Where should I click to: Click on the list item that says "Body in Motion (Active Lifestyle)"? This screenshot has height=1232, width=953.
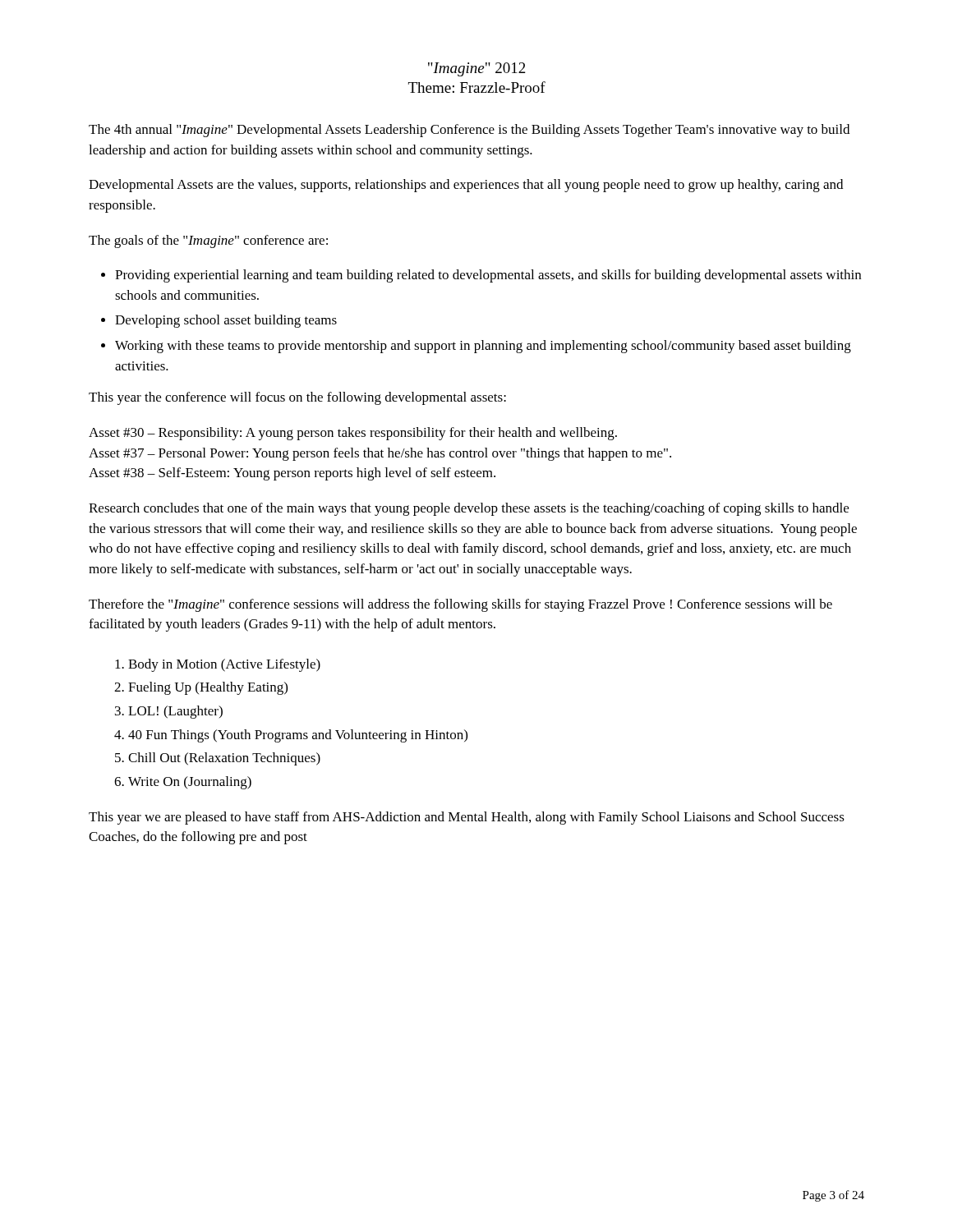(224, 664)
